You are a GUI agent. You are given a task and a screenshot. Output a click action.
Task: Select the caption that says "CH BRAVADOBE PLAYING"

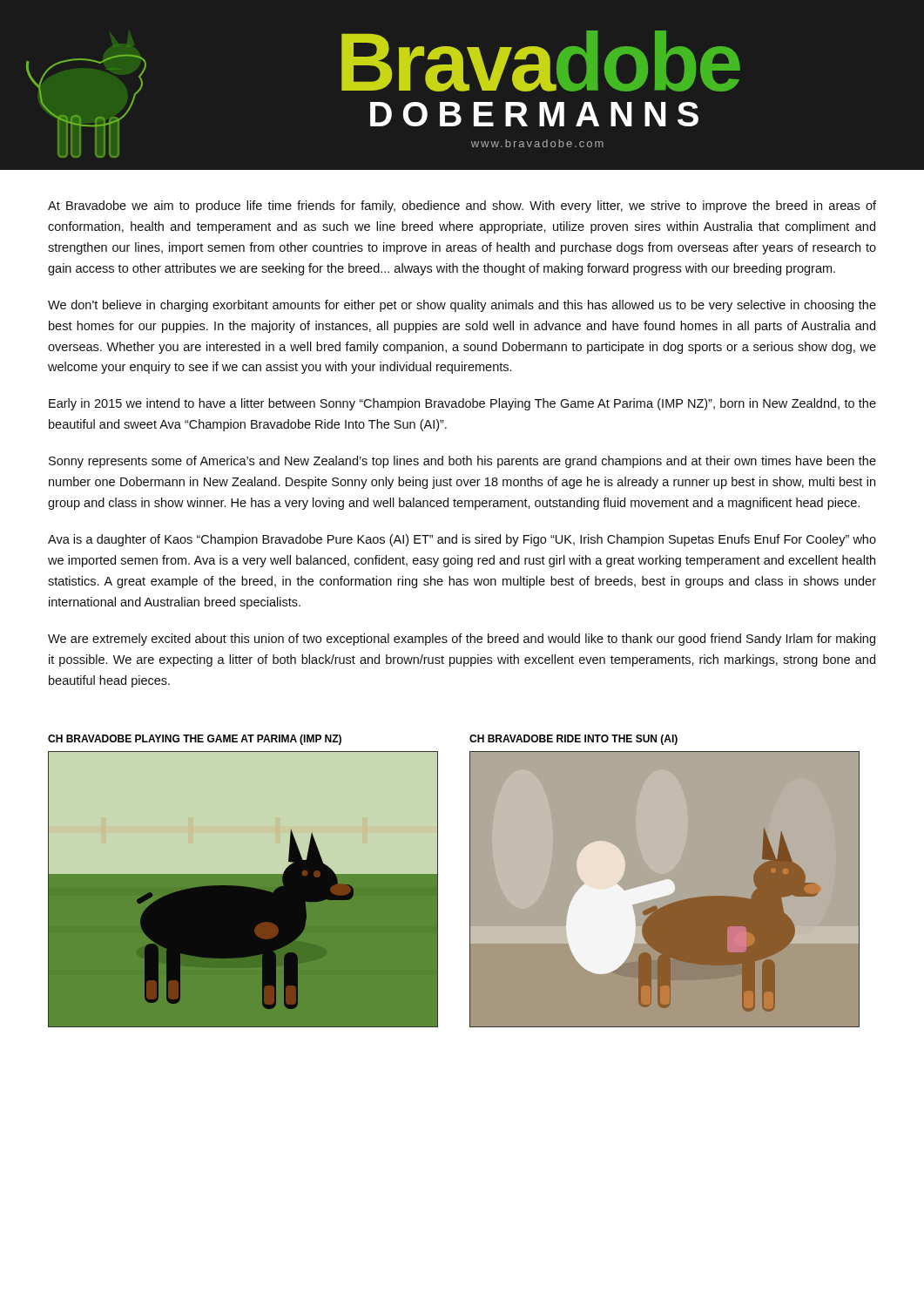click(x=195, y=739)
